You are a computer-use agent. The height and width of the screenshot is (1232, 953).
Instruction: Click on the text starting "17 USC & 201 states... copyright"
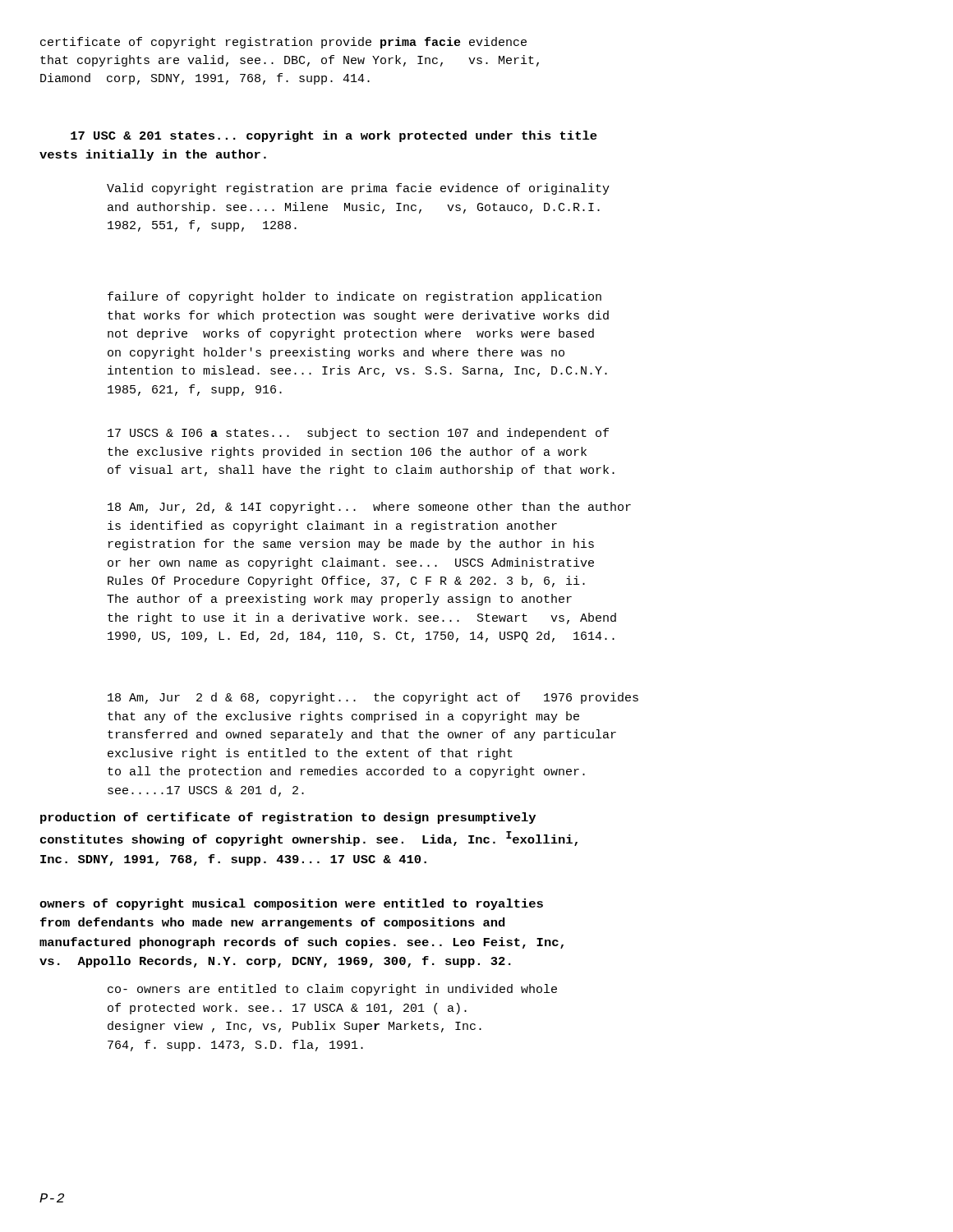(318, 146)
